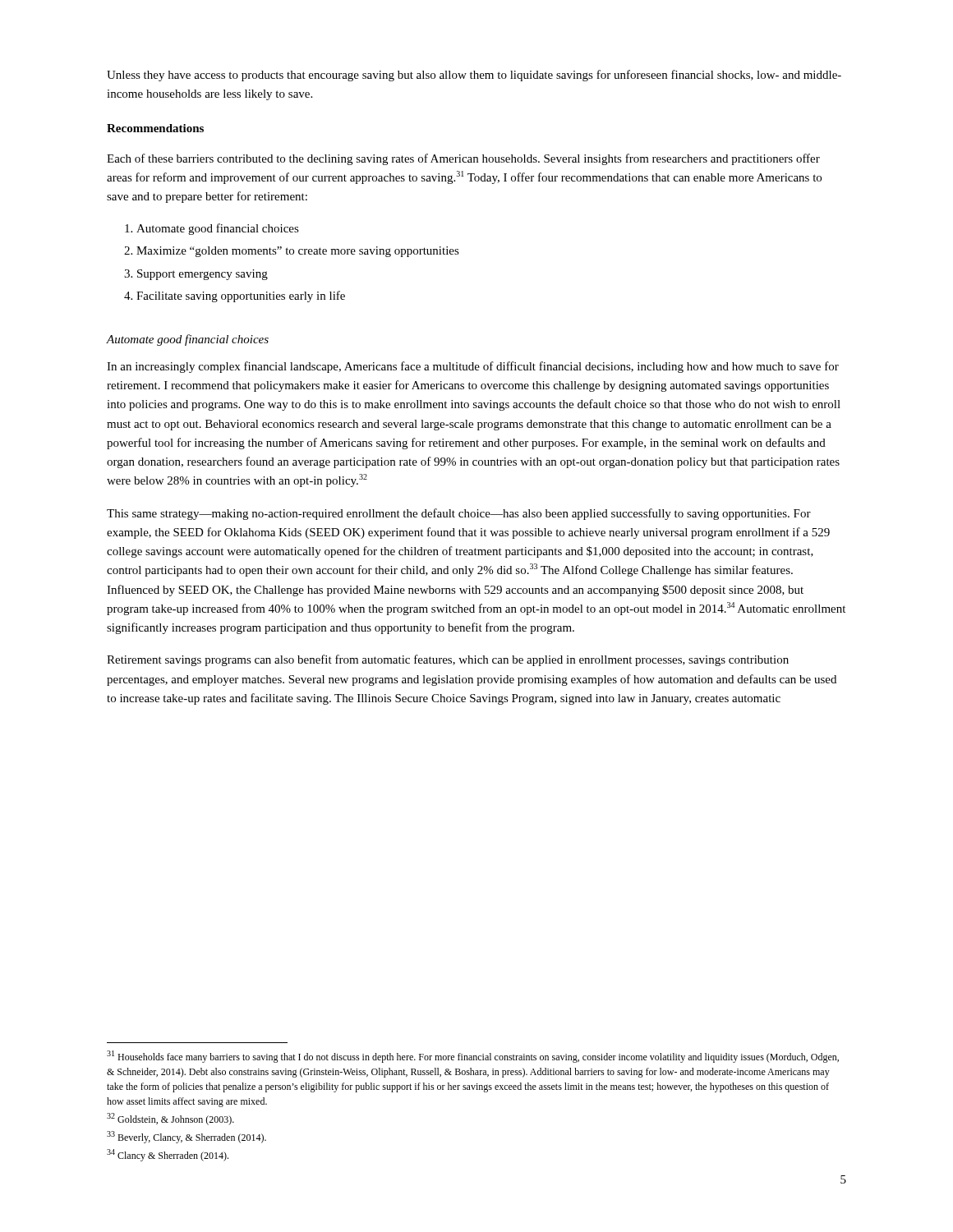Select the section header that says "Automate good financial choices"
Viewport: 953px width, 1232px height.
click(x=188, y=339)
